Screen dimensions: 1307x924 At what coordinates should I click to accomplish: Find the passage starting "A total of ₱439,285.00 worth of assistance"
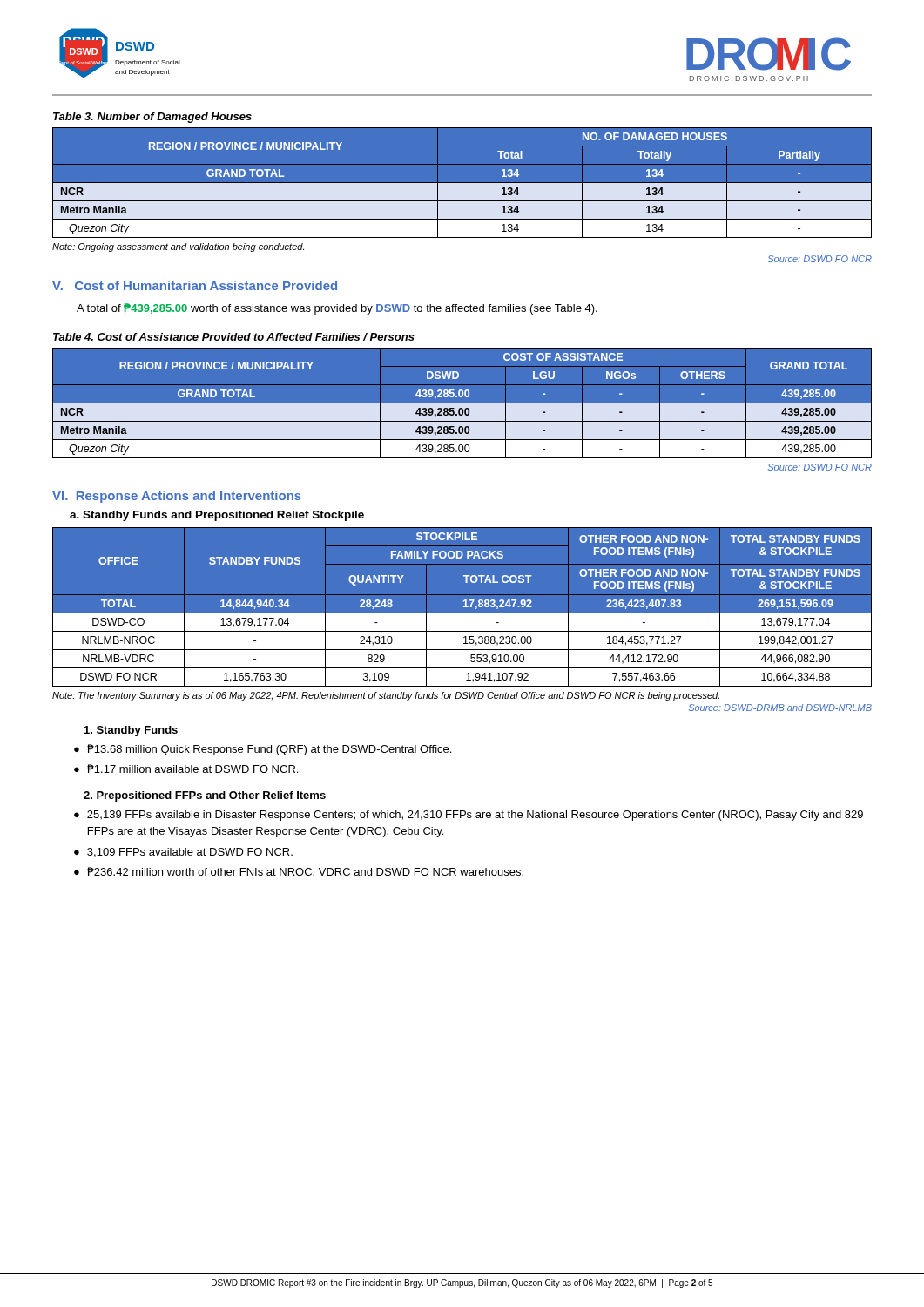(337, 308)
